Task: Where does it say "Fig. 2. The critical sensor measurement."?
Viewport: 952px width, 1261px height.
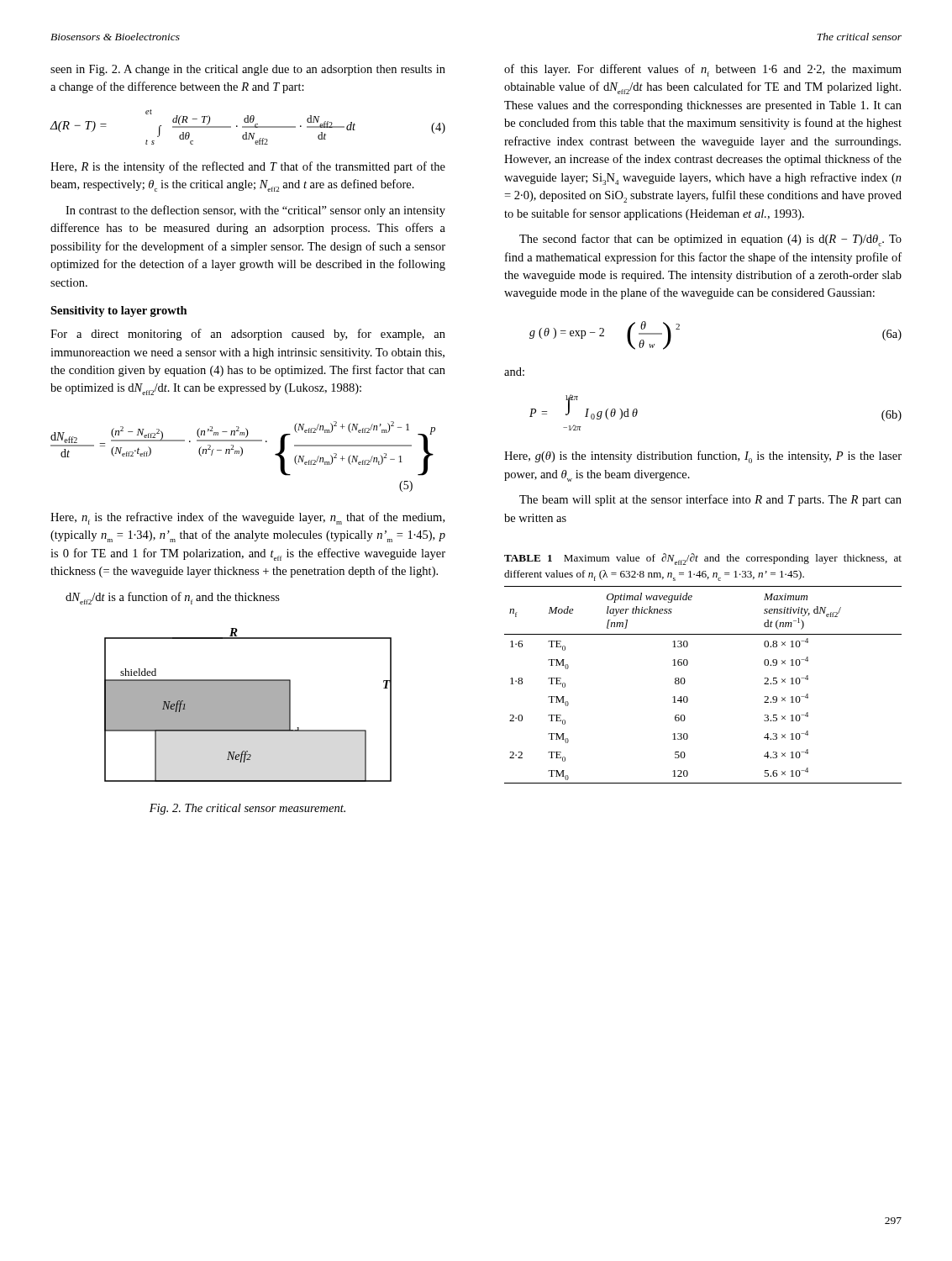Action: [x=248, y=808]
